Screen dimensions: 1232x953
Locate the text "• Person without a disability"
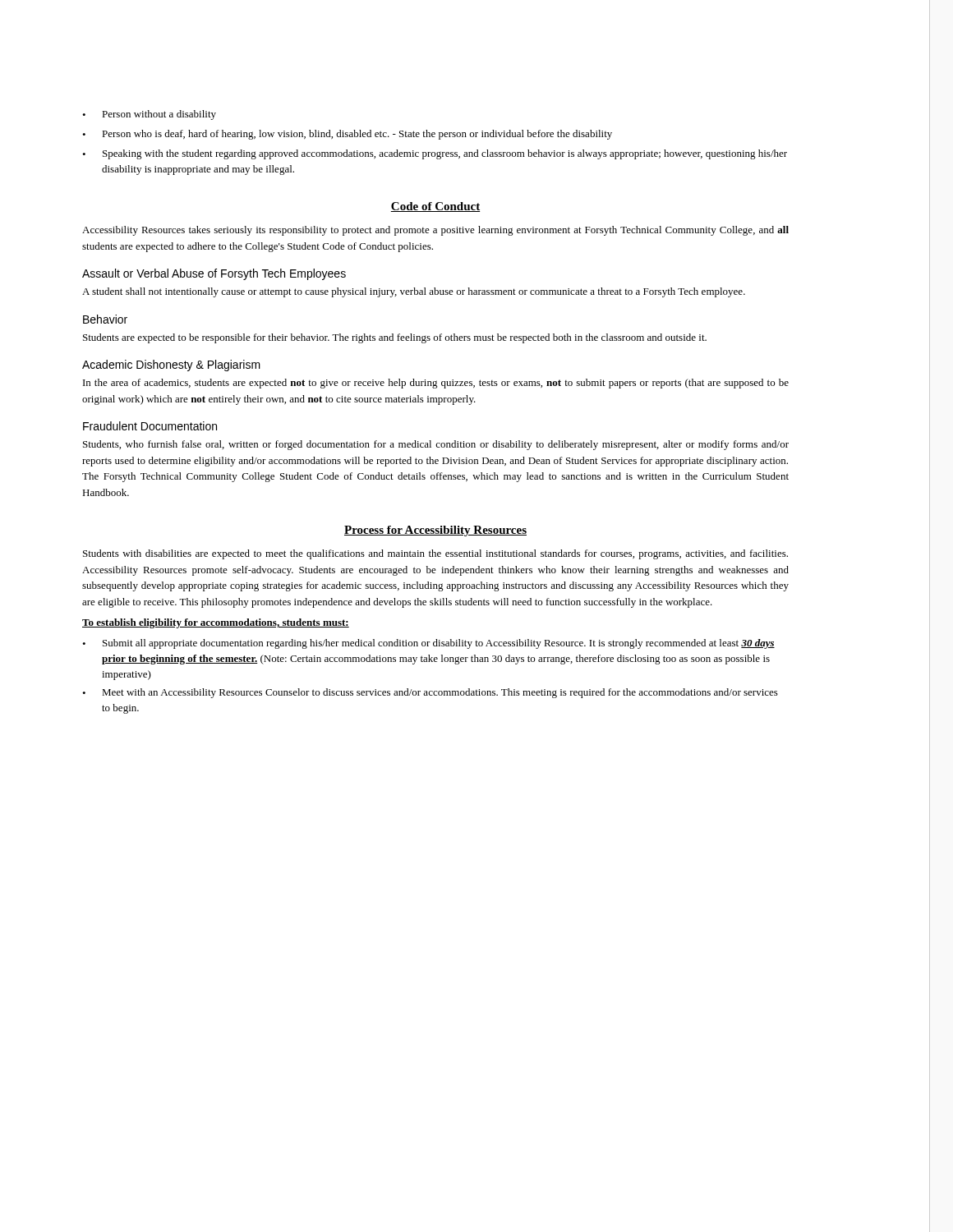tap(149, 115)
